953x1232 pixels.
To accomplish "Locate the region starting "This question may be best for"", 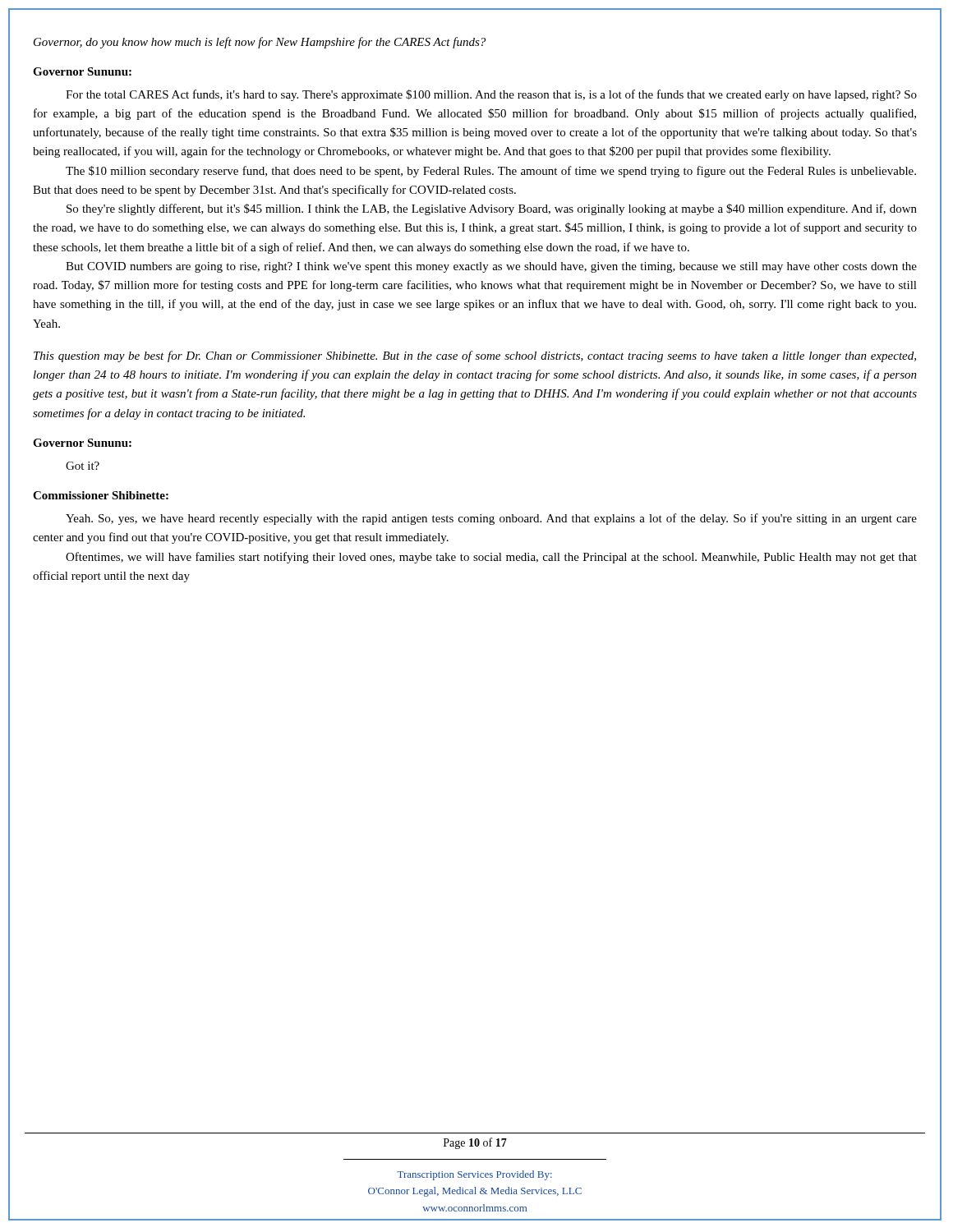I will pyautogui.click(x=475, y=384).
